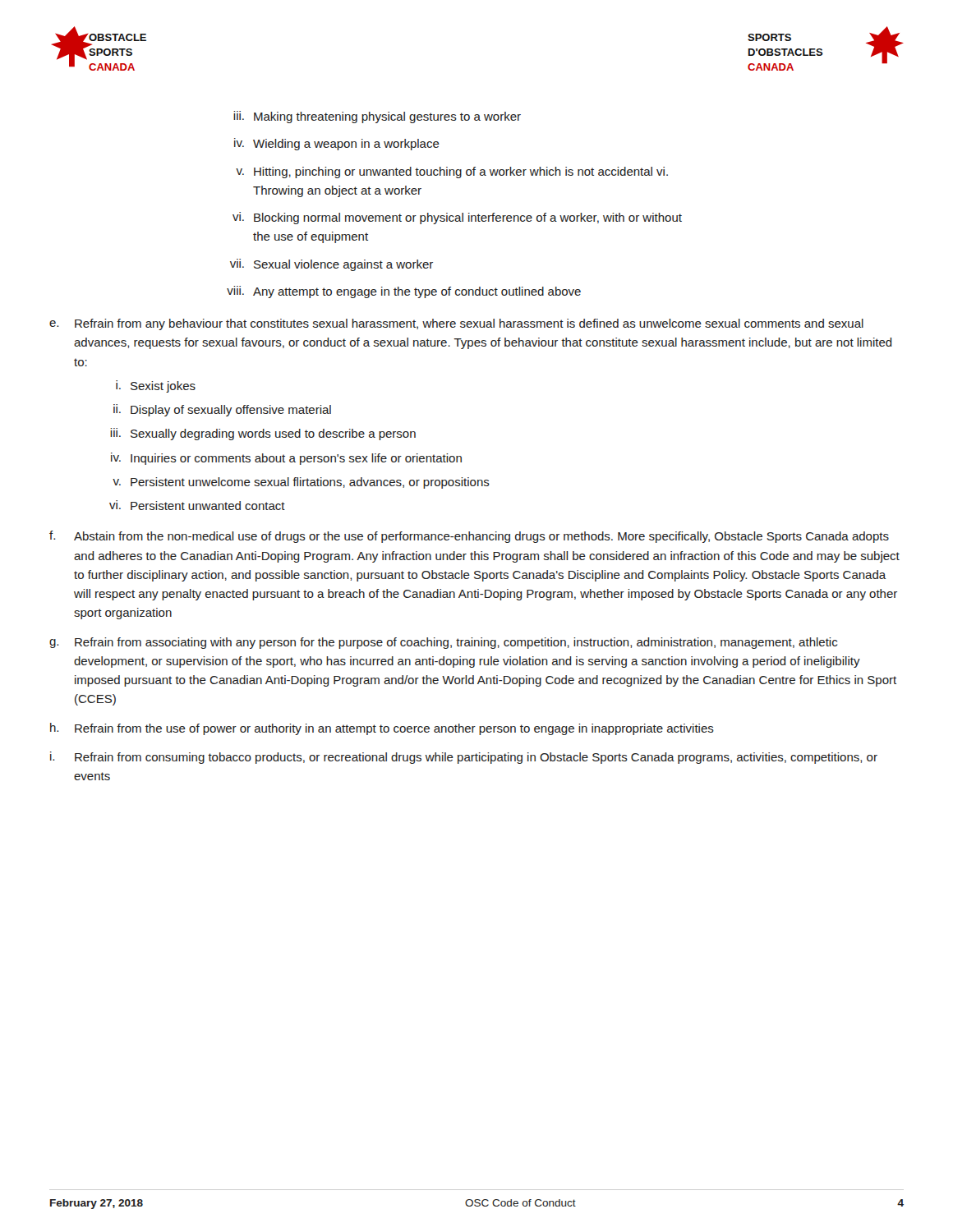The width and height of the screenshot is (953, 1232).
Task: Where is the passage that starts "iii. Making threatening physical"?
Action: 377,117
